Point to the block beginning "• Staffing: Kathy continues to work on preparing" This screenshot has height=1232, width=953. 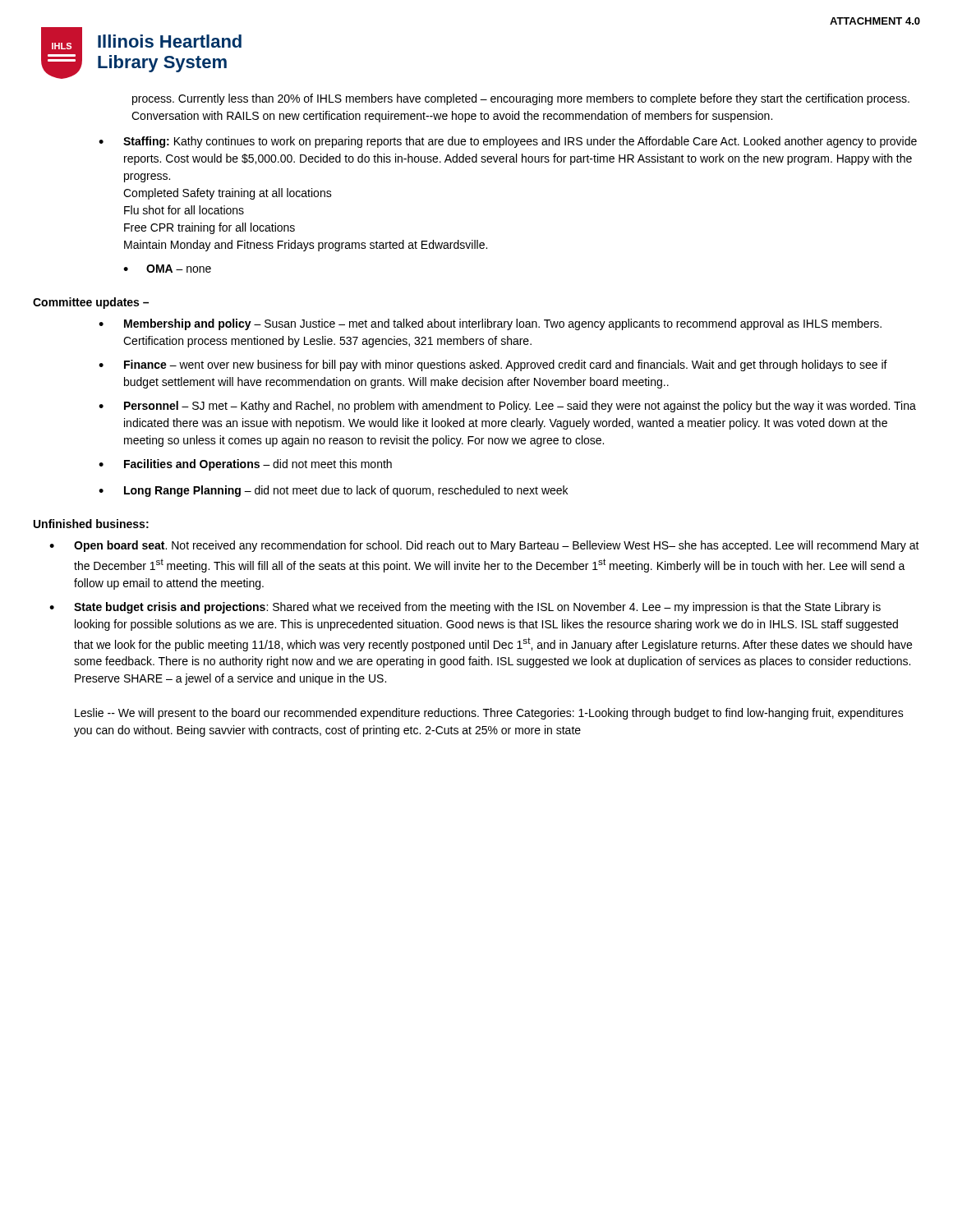508,142
